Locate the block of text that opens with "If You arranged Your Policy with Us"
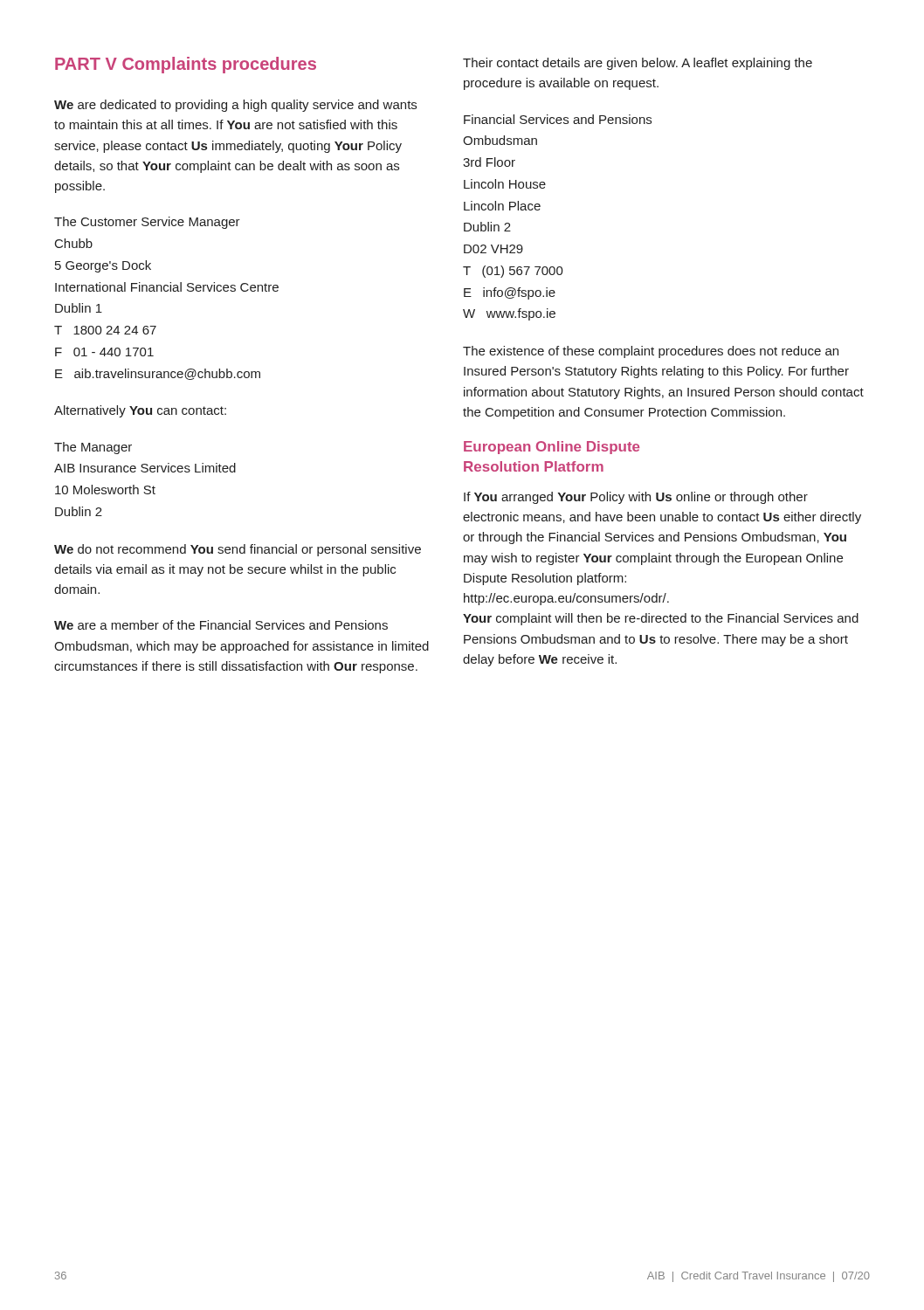The width and height of the screenshot is (924, 1310). [636, 498]
